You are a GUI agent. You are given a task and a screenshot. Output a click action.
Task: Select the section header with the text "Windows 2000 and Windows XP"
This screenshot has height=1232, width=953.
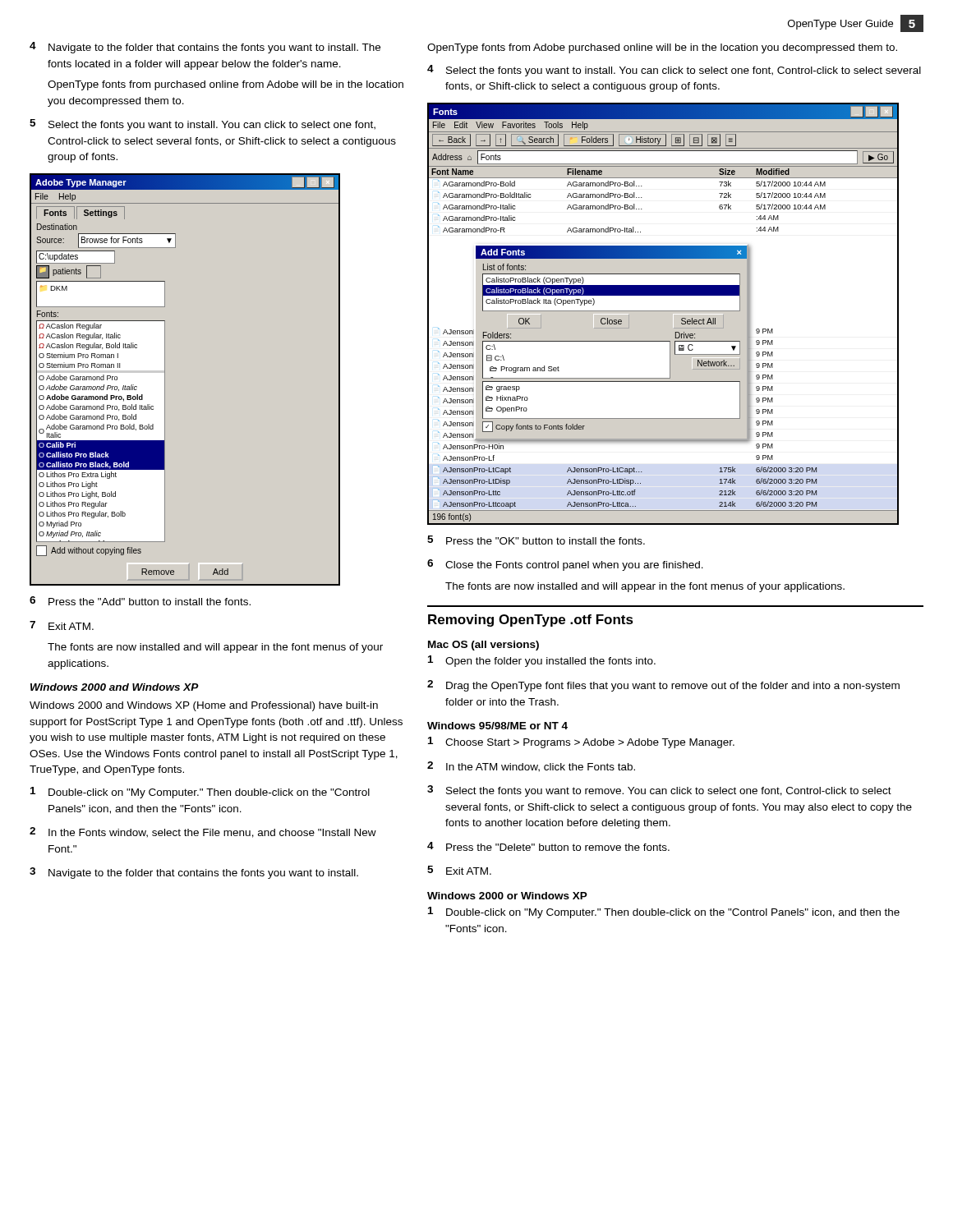pyautogui.click(x=114, y=687)
